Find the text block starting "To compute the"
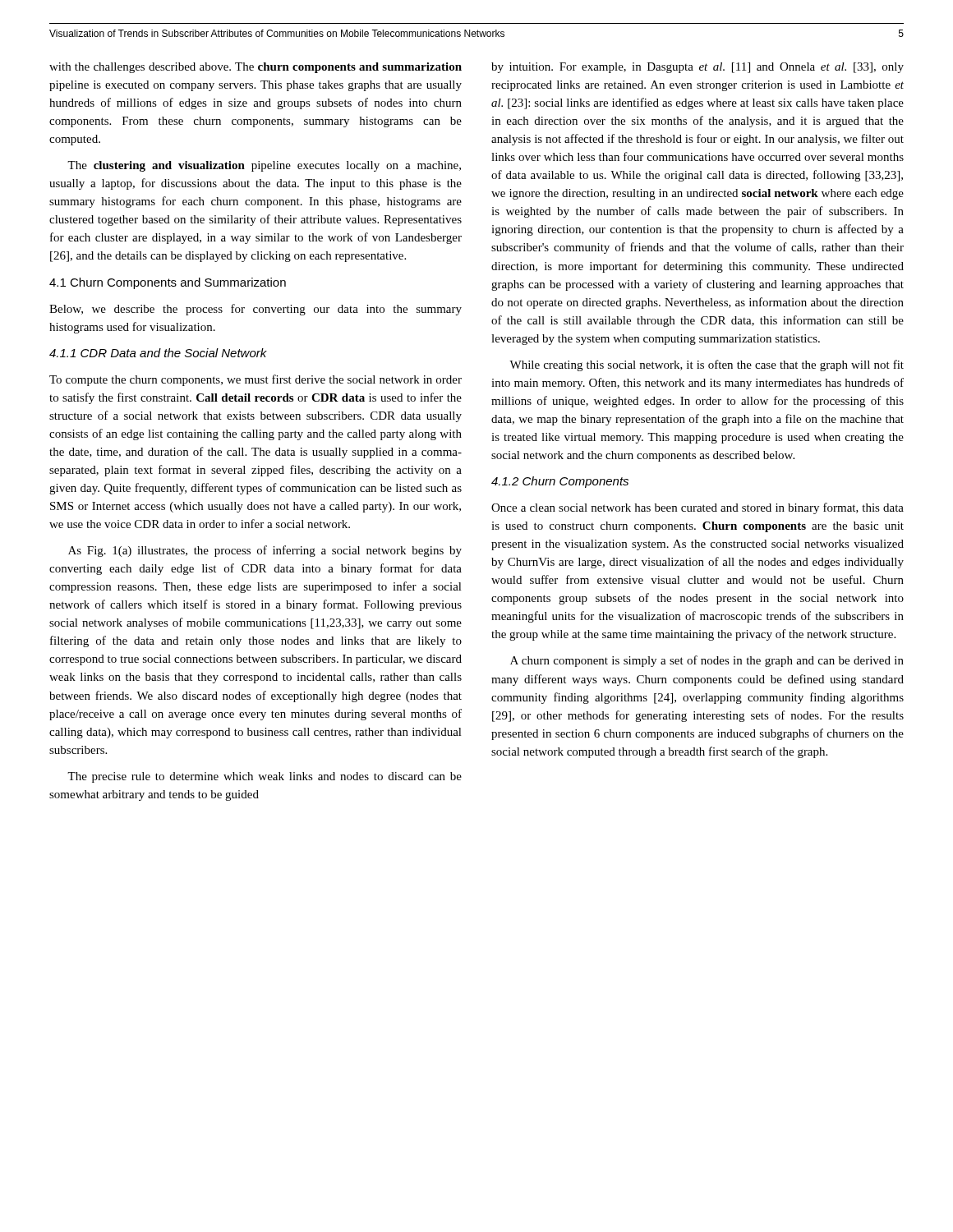Screen dimensions: 1232x953 click(255, 587)
